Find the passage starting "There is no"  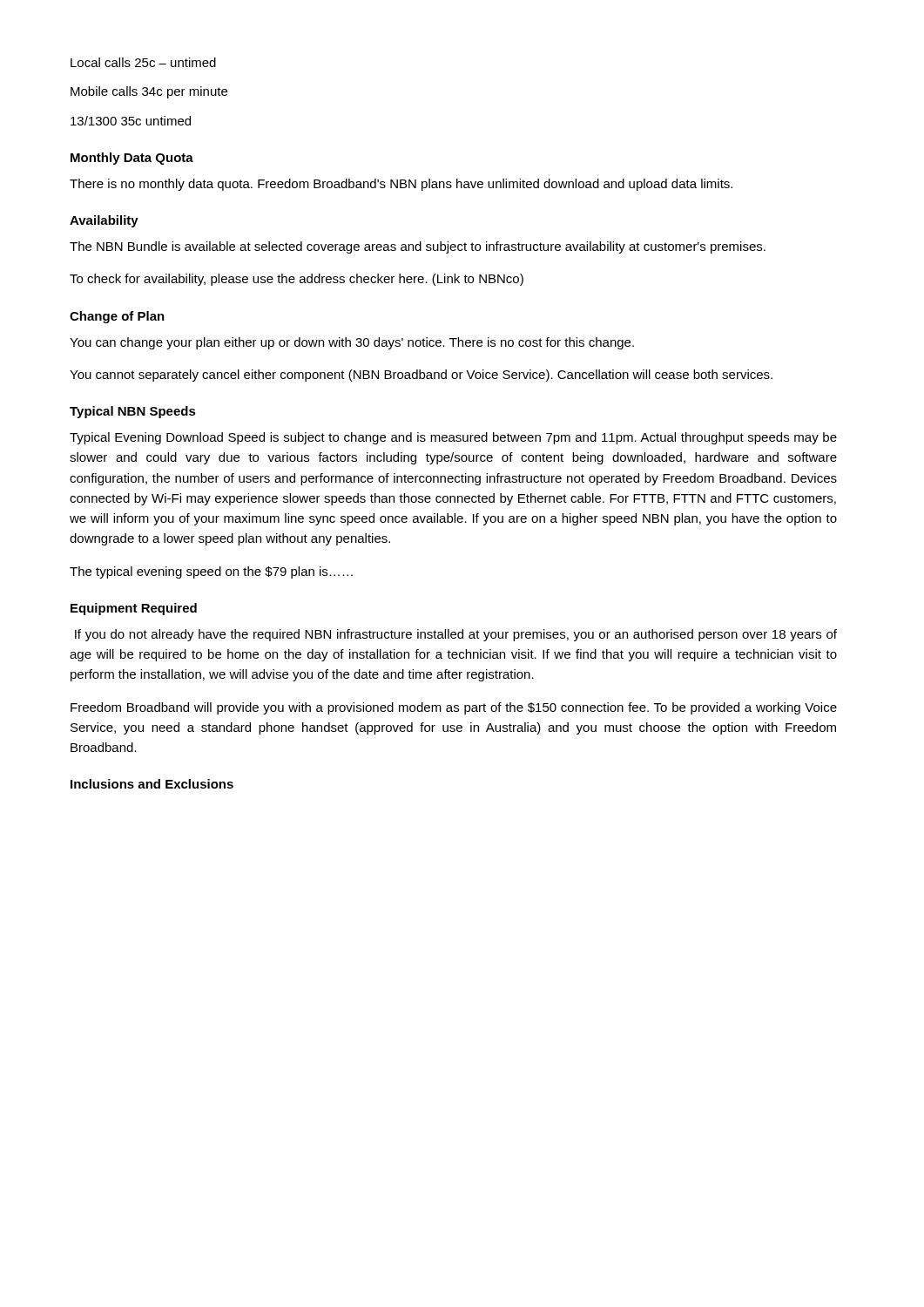coord(402,183)
